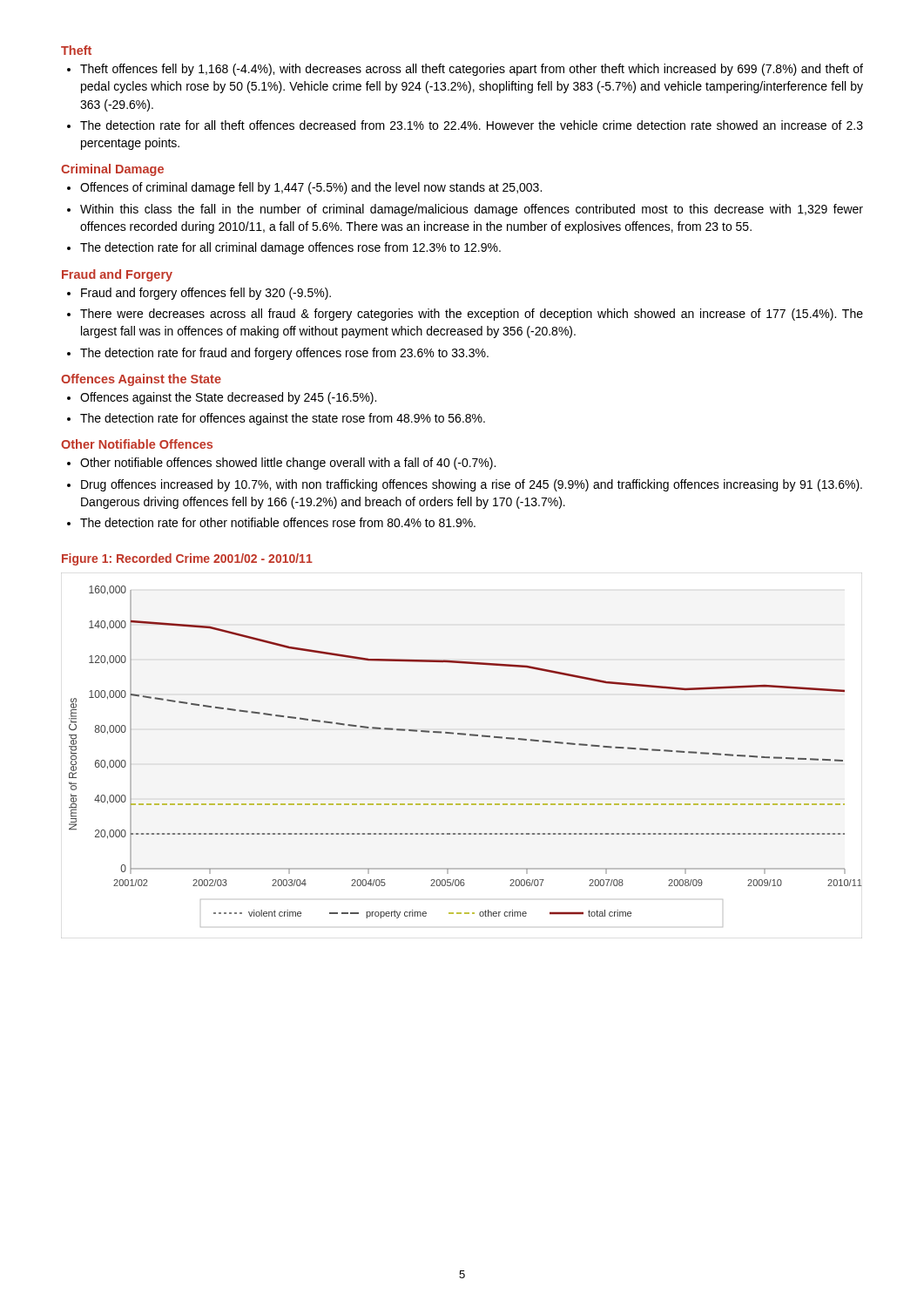Image resolution: width=924 pixels, height=1307 pixels.
Task: Navigate to the region starting "Offences of criminal"
Action: (x=311, y=188)
